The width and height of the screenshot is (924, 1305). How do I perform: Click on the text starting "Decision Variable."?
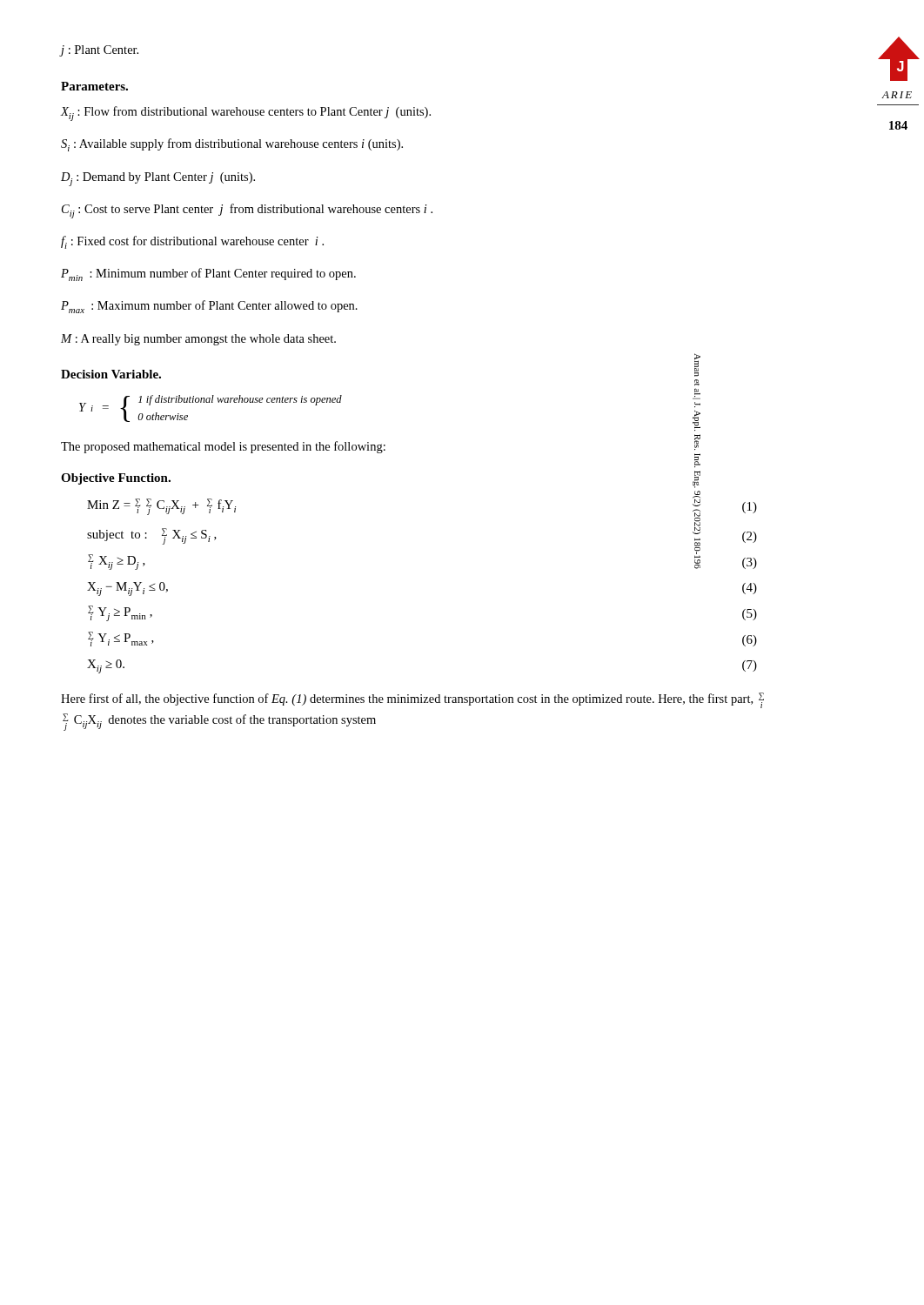click(x=111, y=374)
